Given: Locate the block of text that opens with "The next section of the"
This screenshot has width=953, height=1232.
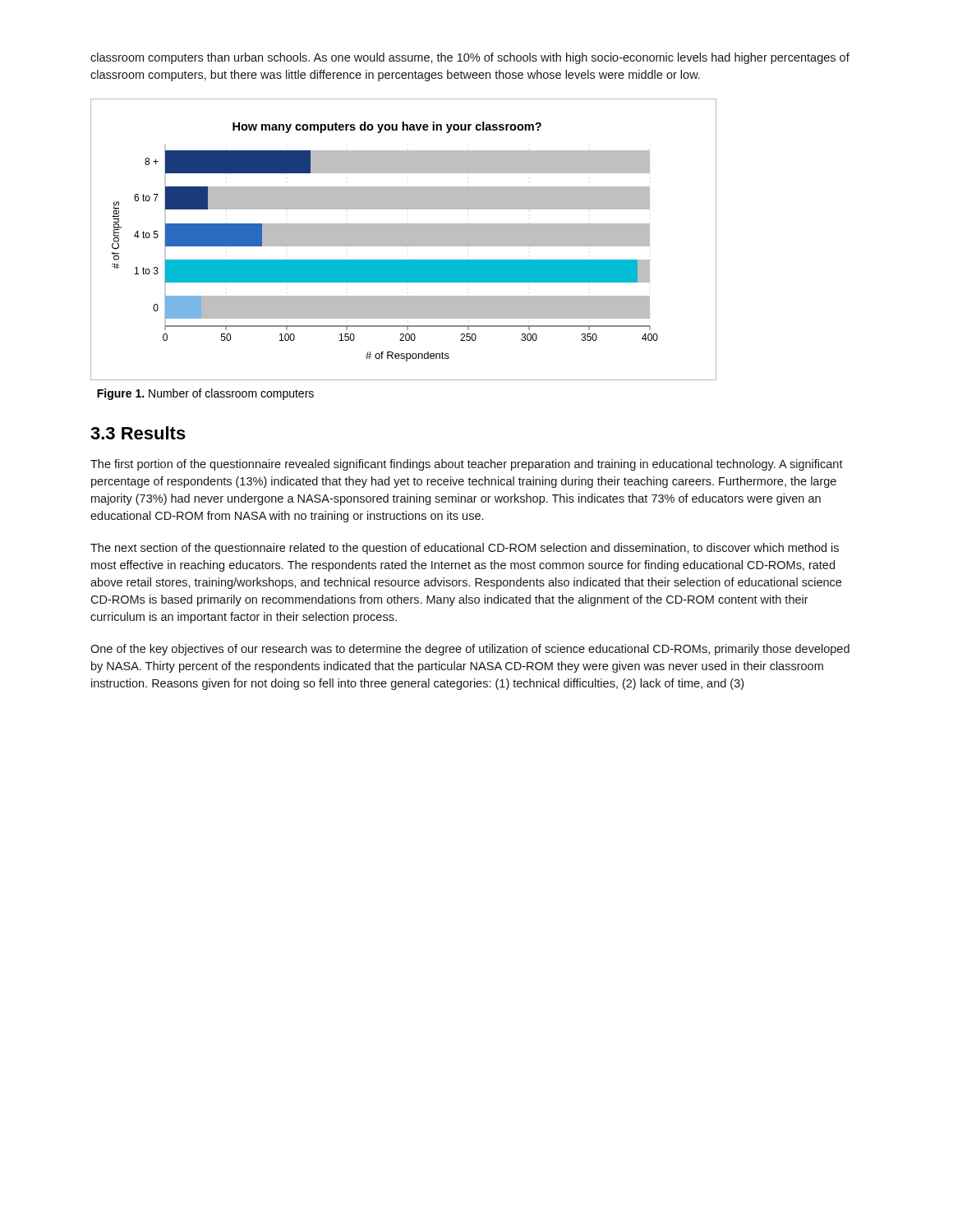Looking at the screenshot, I should [466, 582].
